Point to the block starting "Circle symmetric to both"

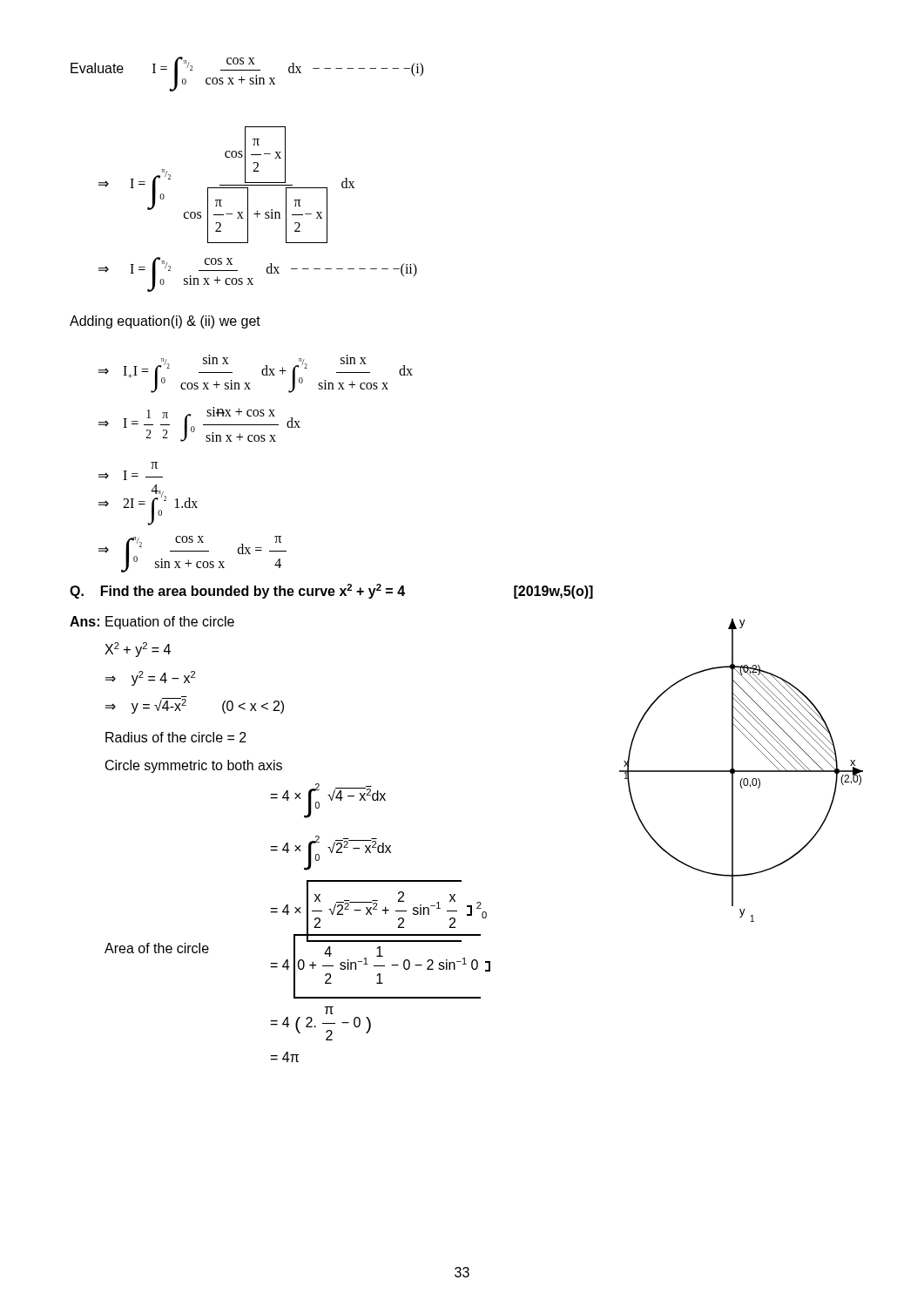pos(194,765)
